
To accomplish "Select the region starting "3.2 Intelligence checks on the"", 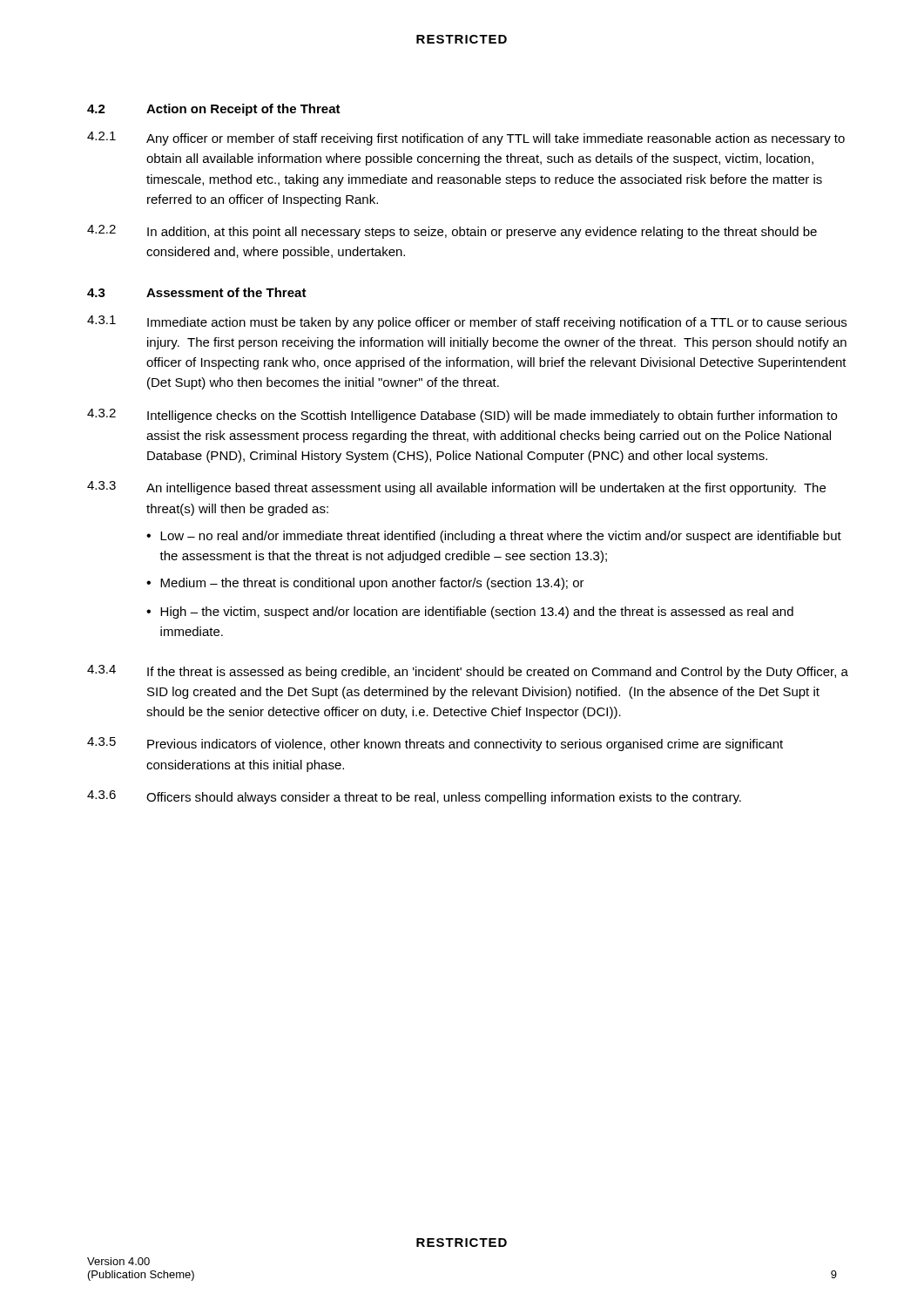I will click(x=471, y=435).
